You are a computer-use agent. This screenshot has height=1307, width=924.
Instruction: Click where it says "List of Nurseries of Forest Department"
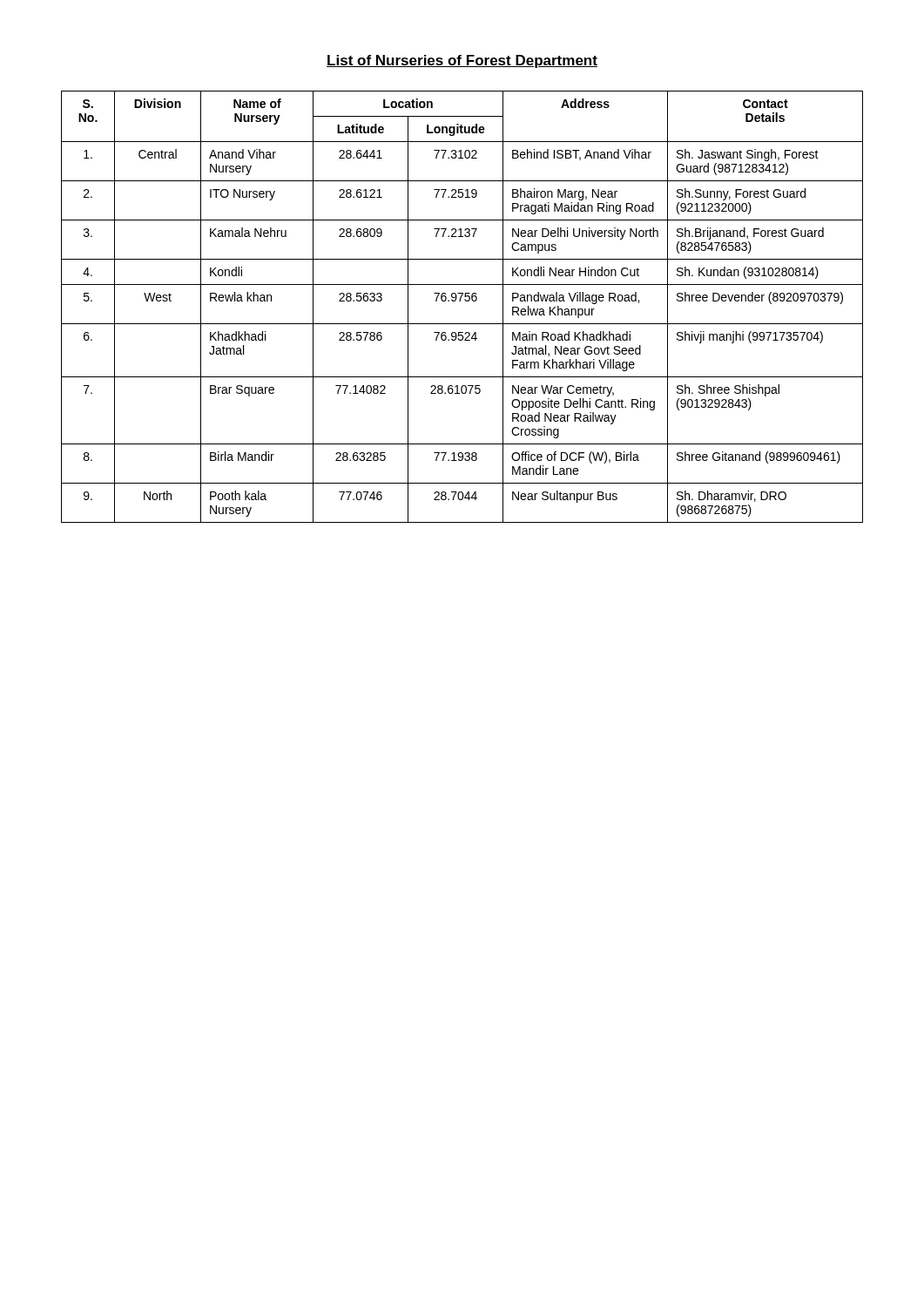462,61
